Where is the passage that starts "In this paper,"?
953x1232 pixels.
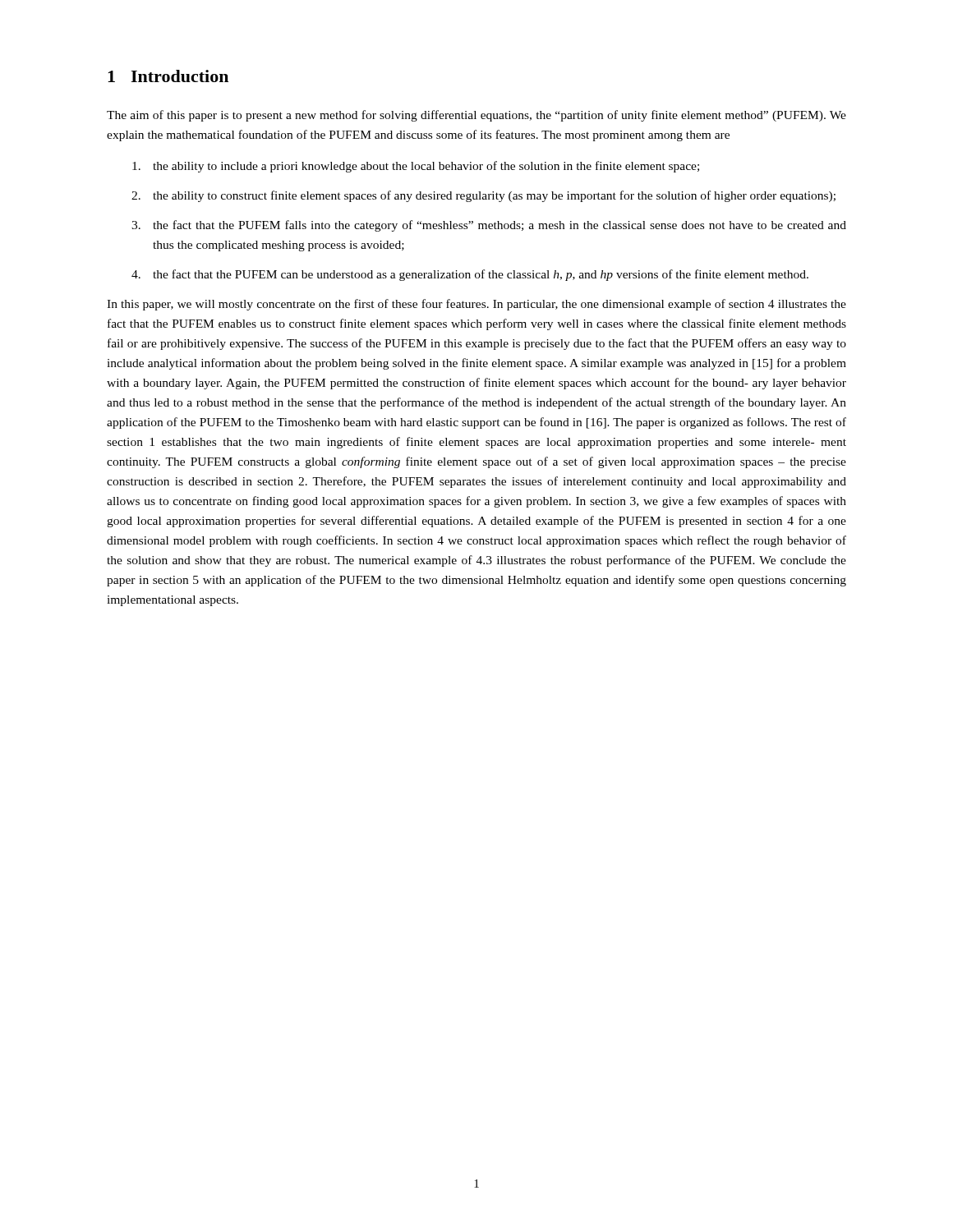(476, 451)
